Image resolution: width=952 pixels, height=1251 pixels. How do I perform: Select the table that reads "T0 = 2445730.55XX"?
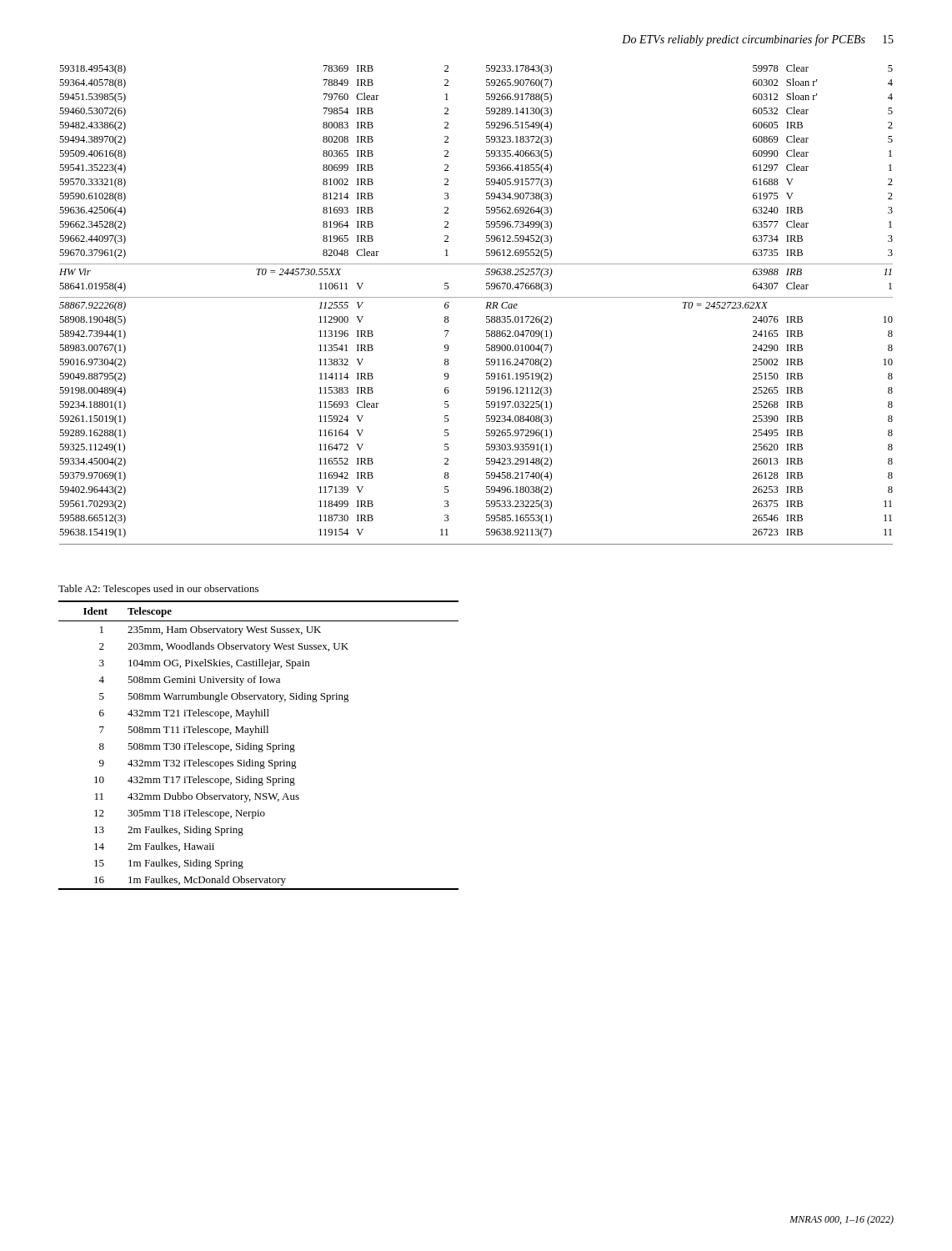(476, 304)
